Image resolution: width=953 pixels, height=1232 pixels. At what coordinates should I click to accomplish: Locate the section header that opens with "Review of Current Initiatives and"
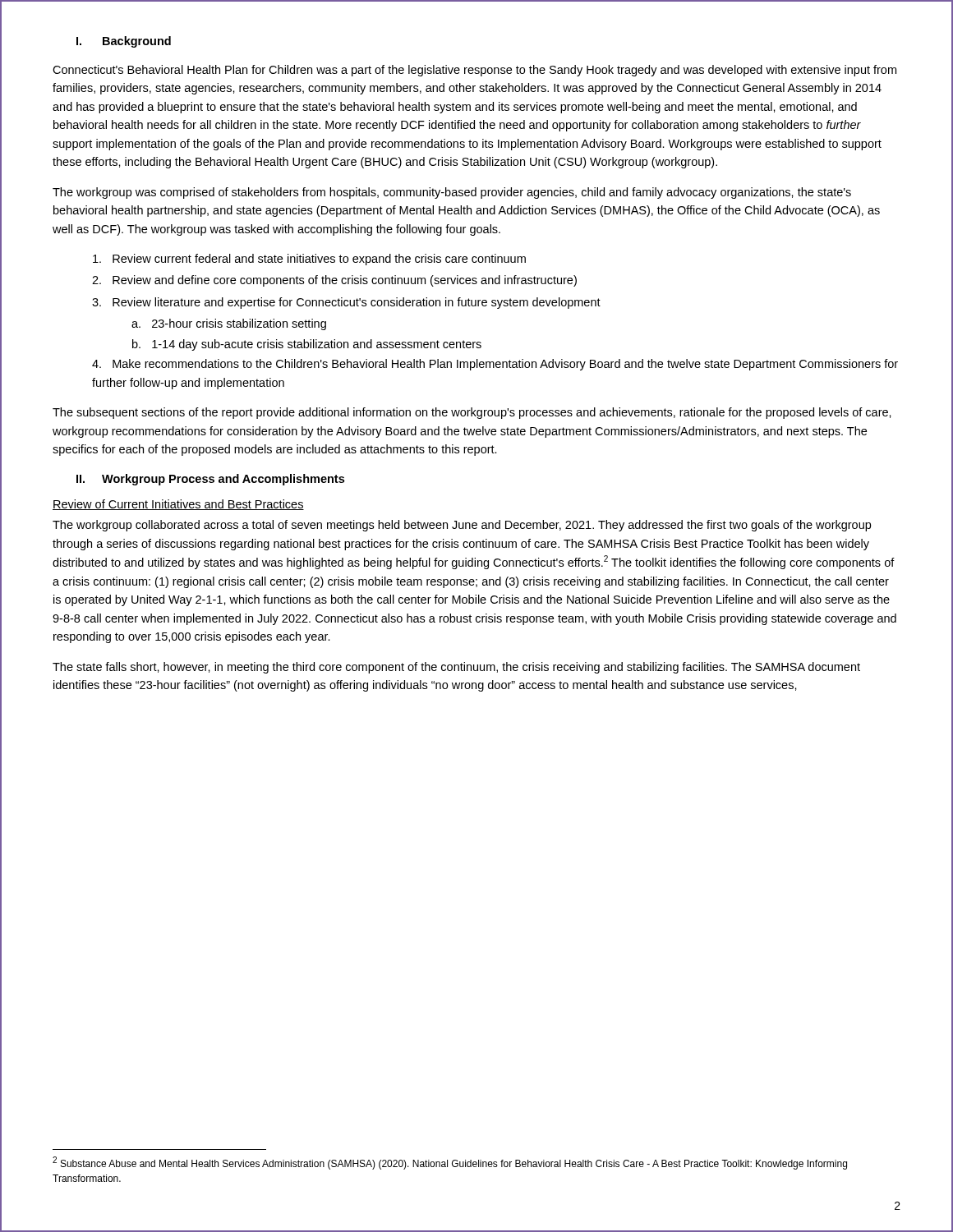click(x=178, y=505)
